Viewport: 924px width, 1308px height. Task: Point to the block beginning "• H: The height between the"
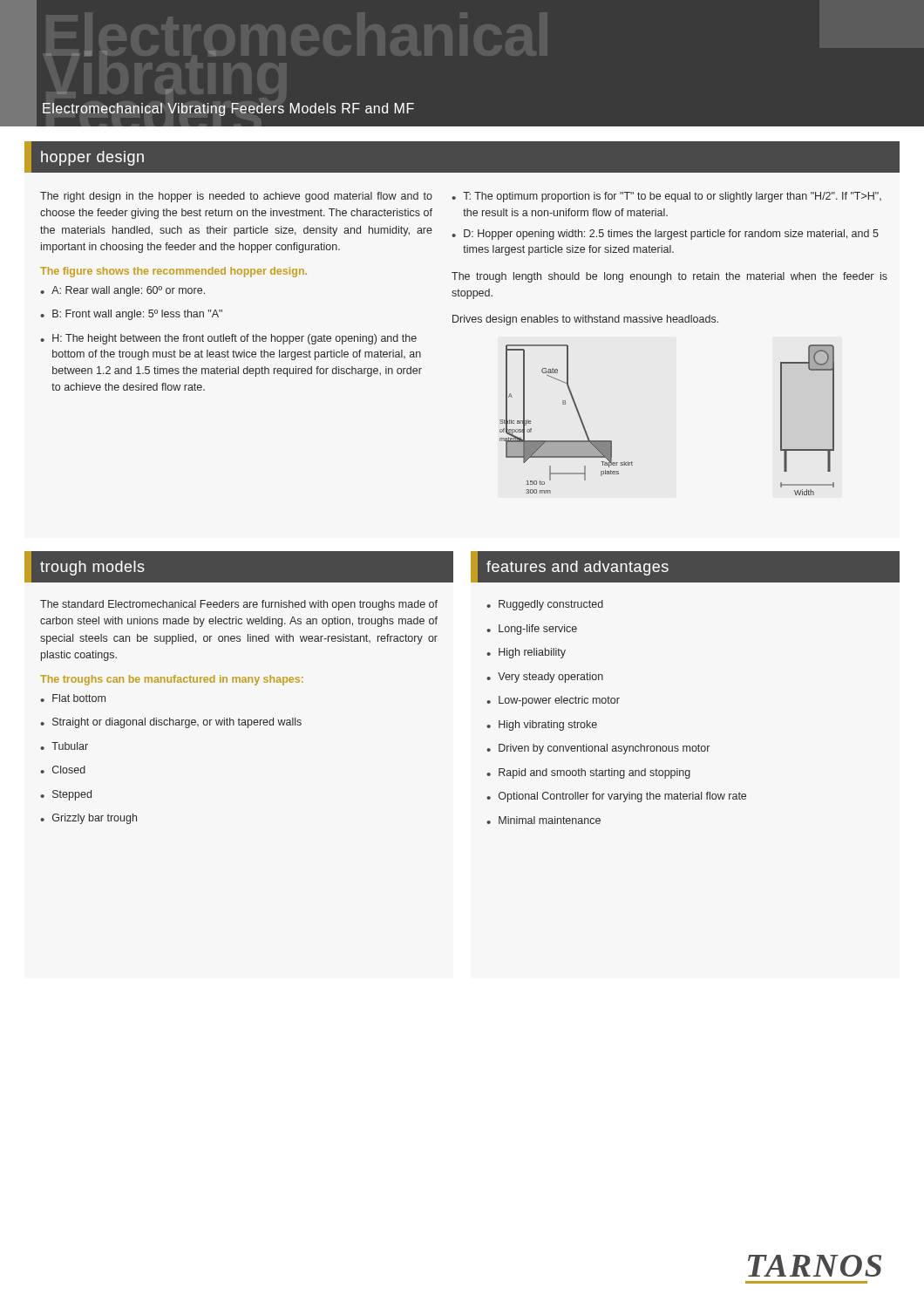click(236, 363)
